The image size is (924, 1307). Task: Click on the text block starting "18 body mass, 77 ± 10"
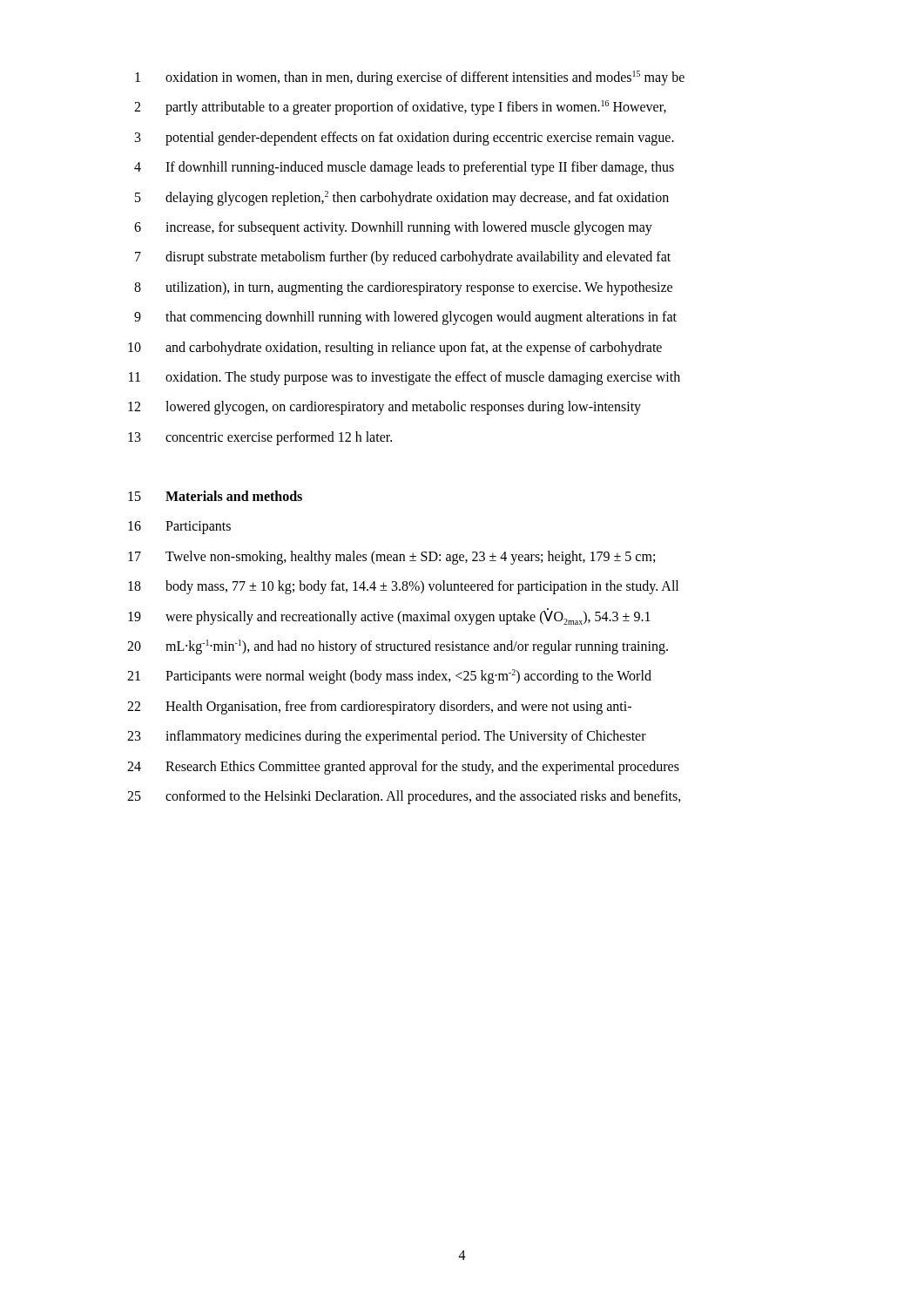pyautogui.click(x=462, y=587)
